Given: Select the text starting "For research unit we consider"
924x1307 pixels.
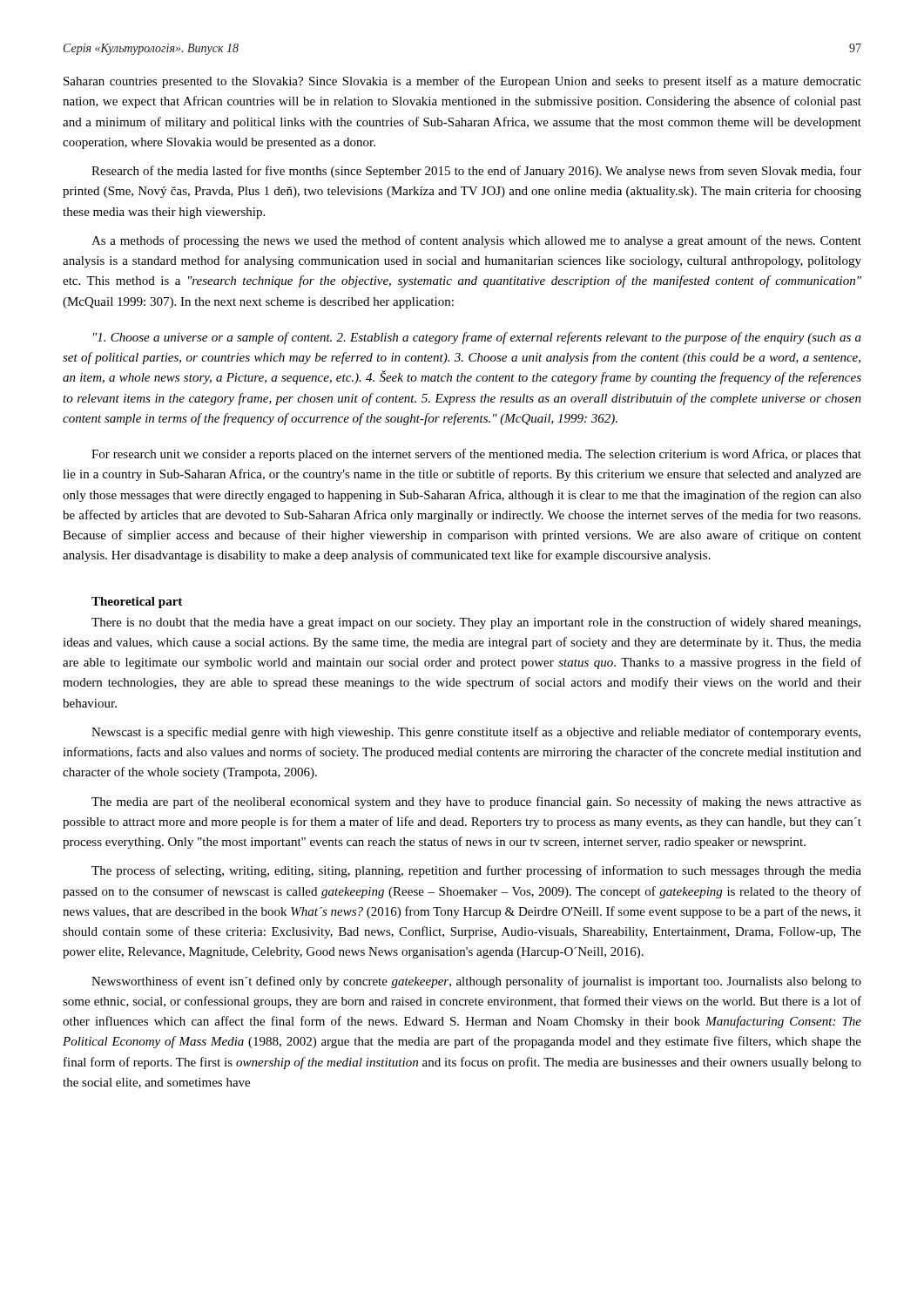Looking at the screenshot, I should 462,505.
